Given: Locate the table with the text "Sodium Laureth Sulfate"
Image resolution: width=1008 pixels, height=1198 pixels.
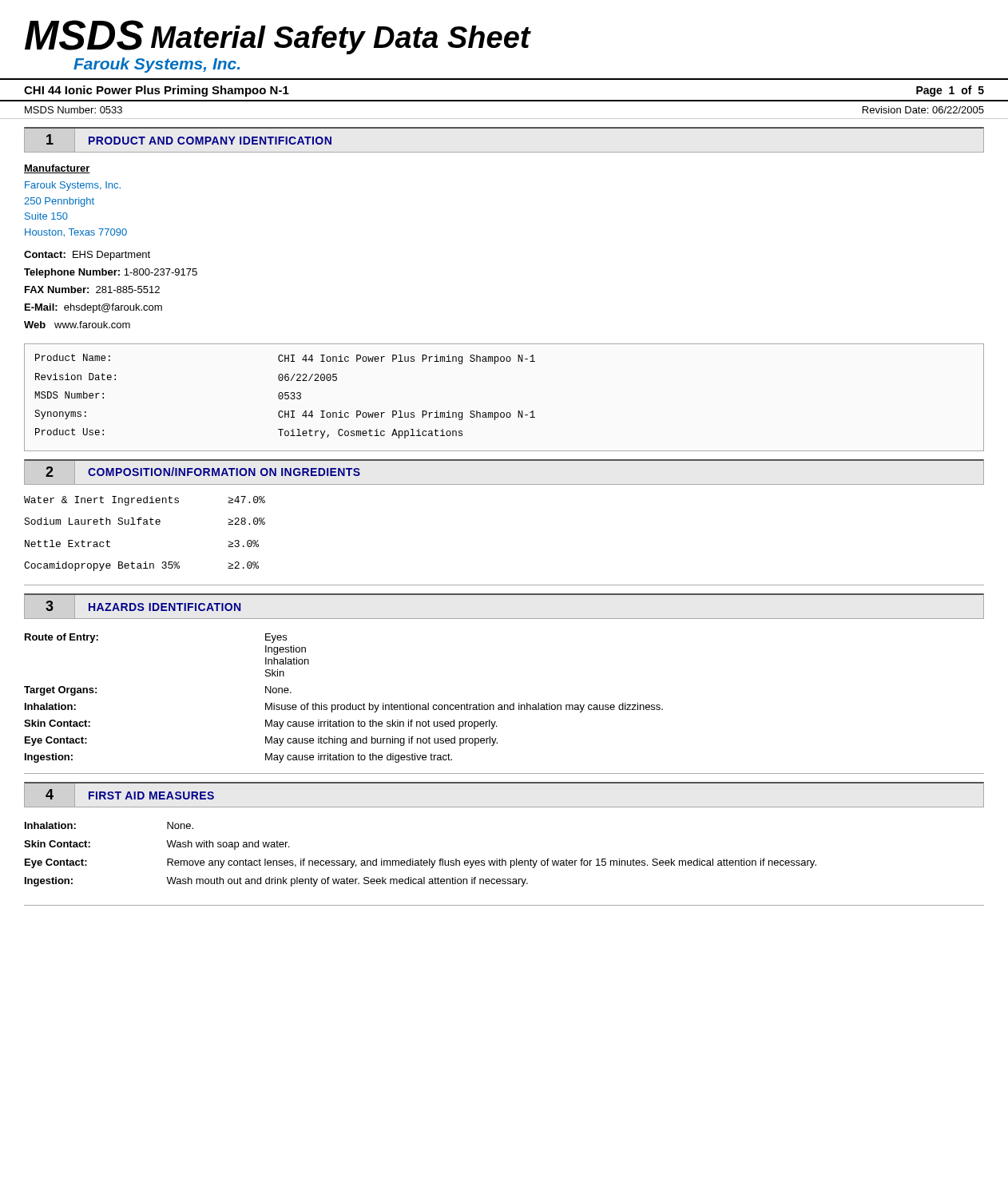Looking at the screenshot, I should pos(504,533).
